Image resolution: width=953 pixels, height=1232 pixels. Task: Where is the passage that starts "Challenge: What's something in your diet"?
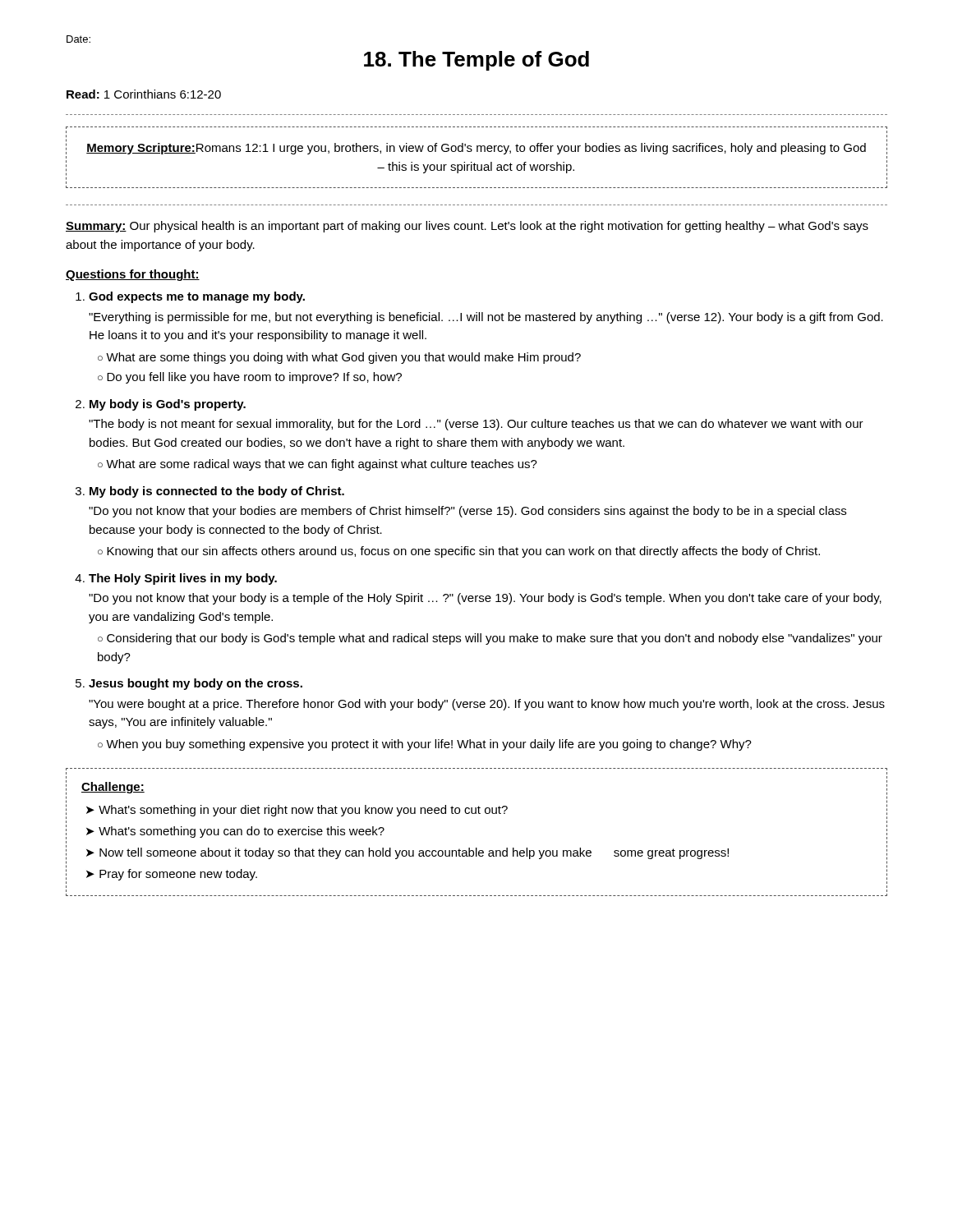pyautogui.click(x=113, y=788)
